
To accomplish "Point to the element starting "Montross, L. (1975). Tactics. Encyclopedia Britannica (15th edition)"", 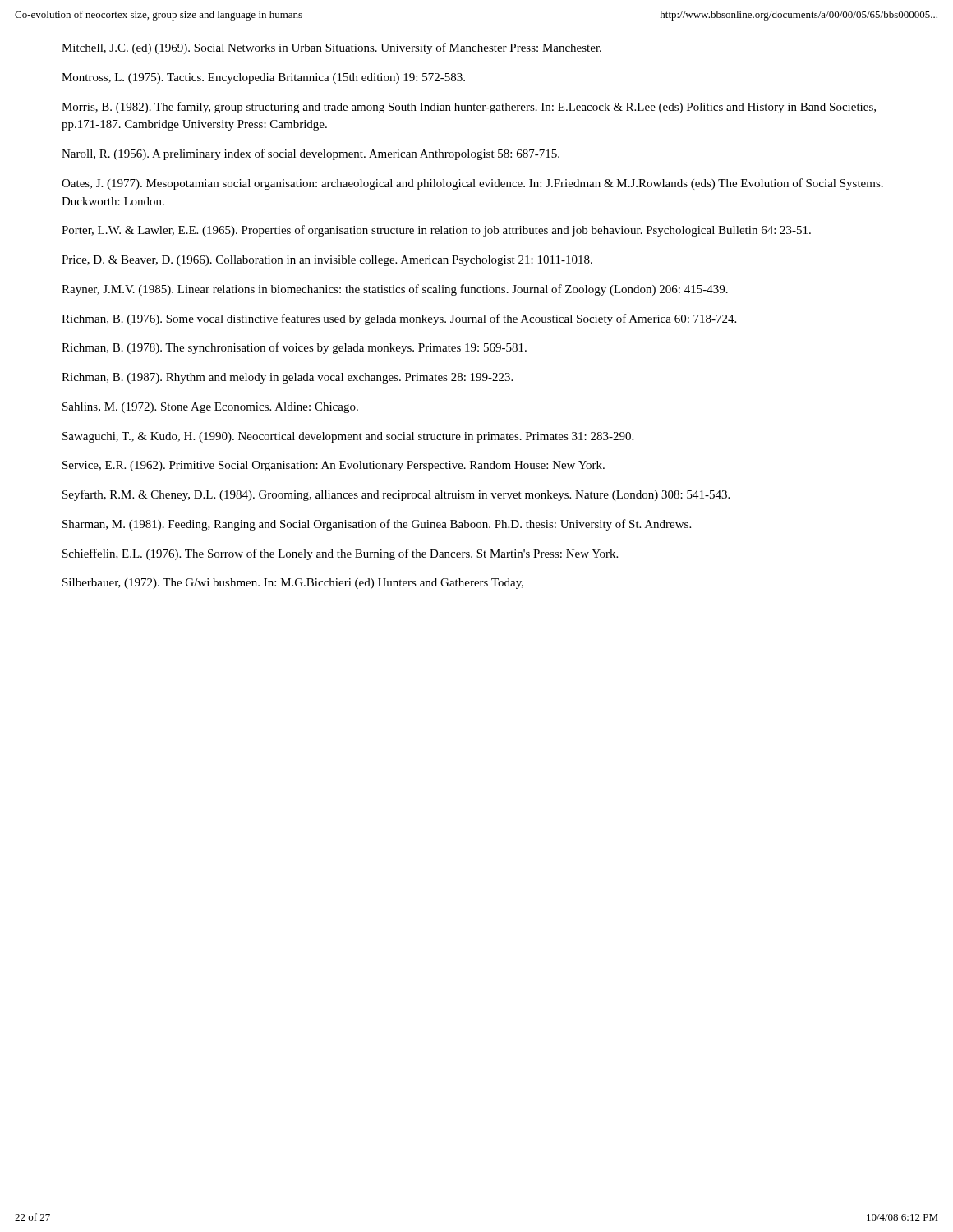I will (264, 77).
